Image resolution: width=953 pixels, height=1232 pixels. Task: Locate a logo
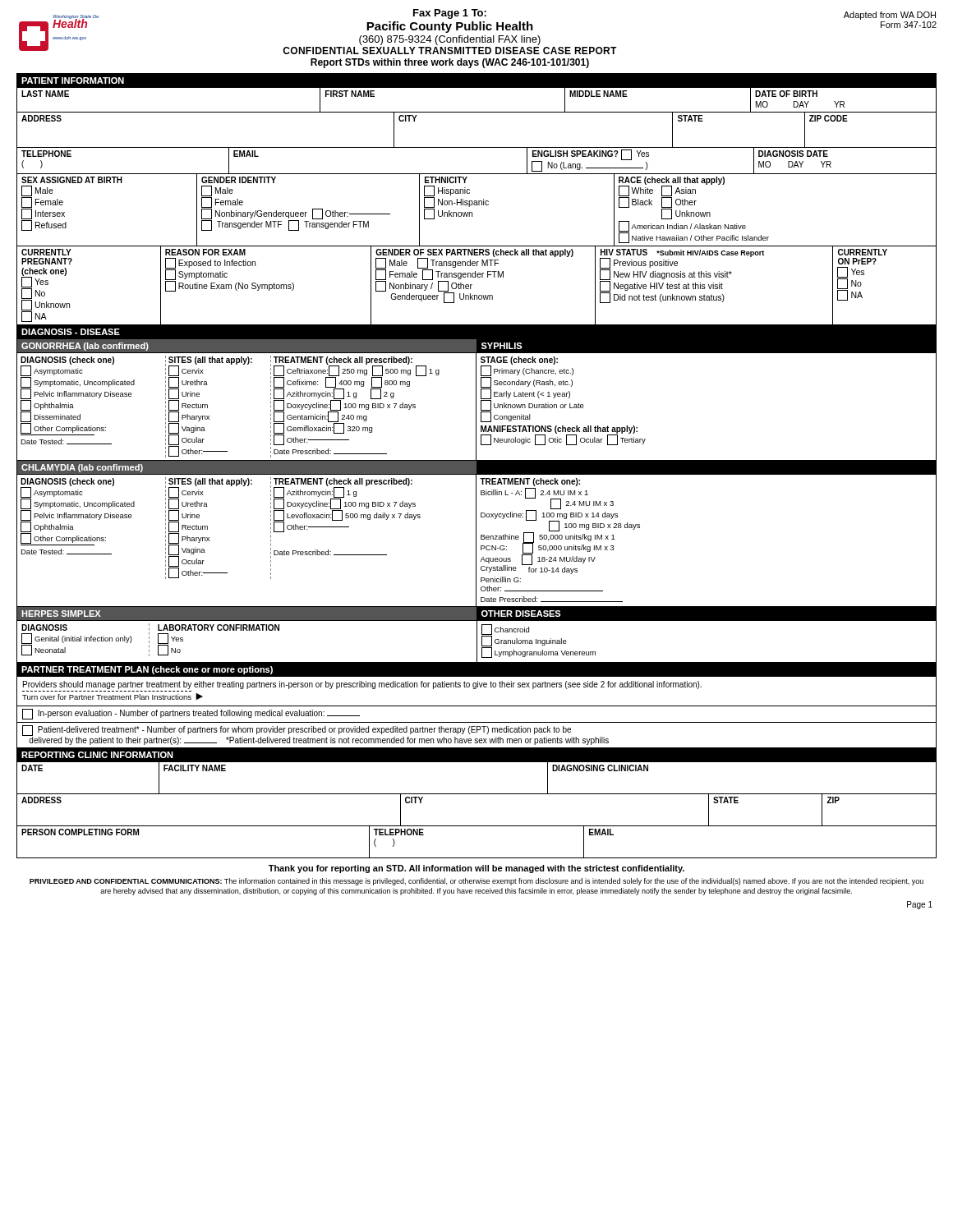tap(62, 36)
